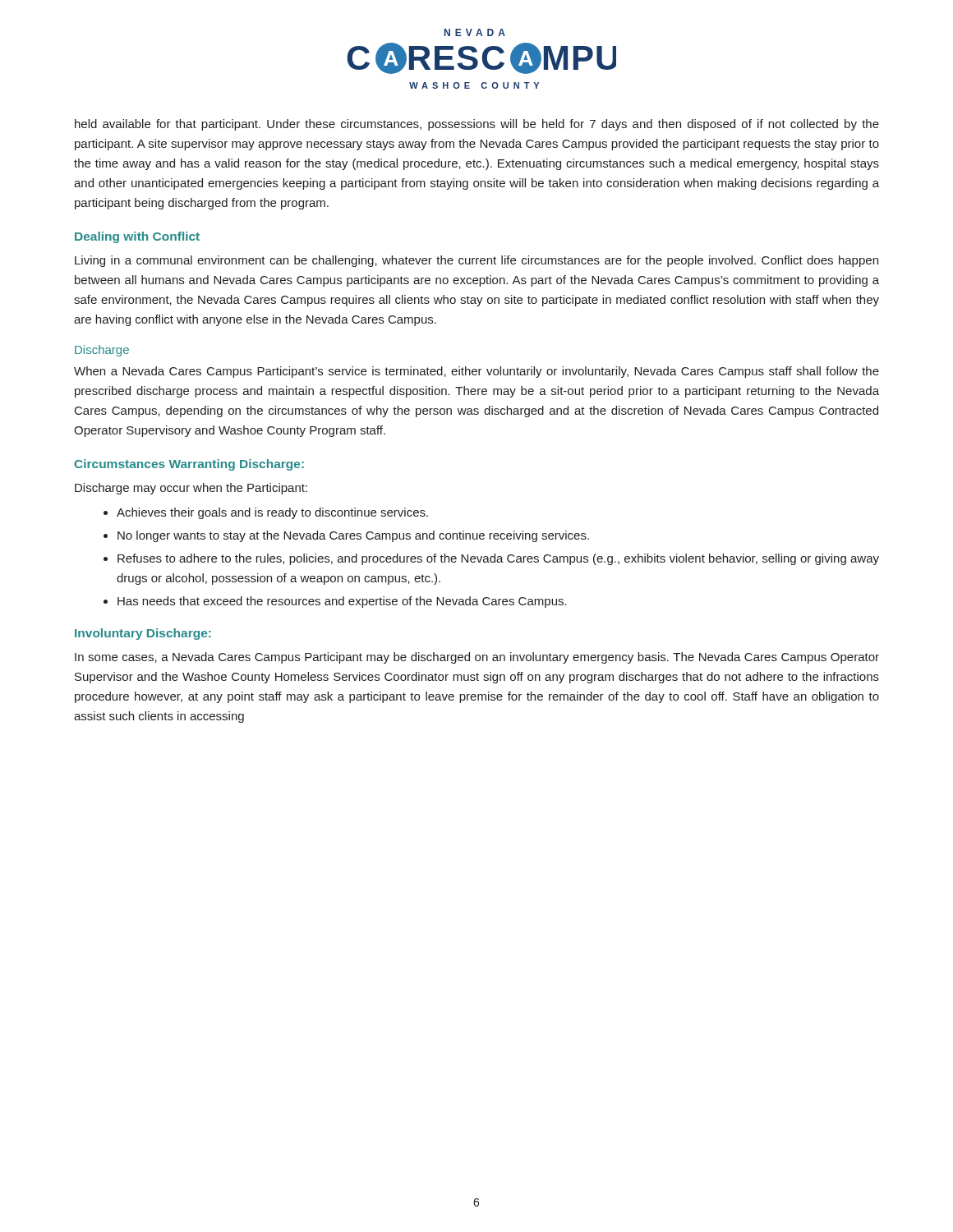Click on the section header containing "Involuntary Discharge:"

[143, 633]
